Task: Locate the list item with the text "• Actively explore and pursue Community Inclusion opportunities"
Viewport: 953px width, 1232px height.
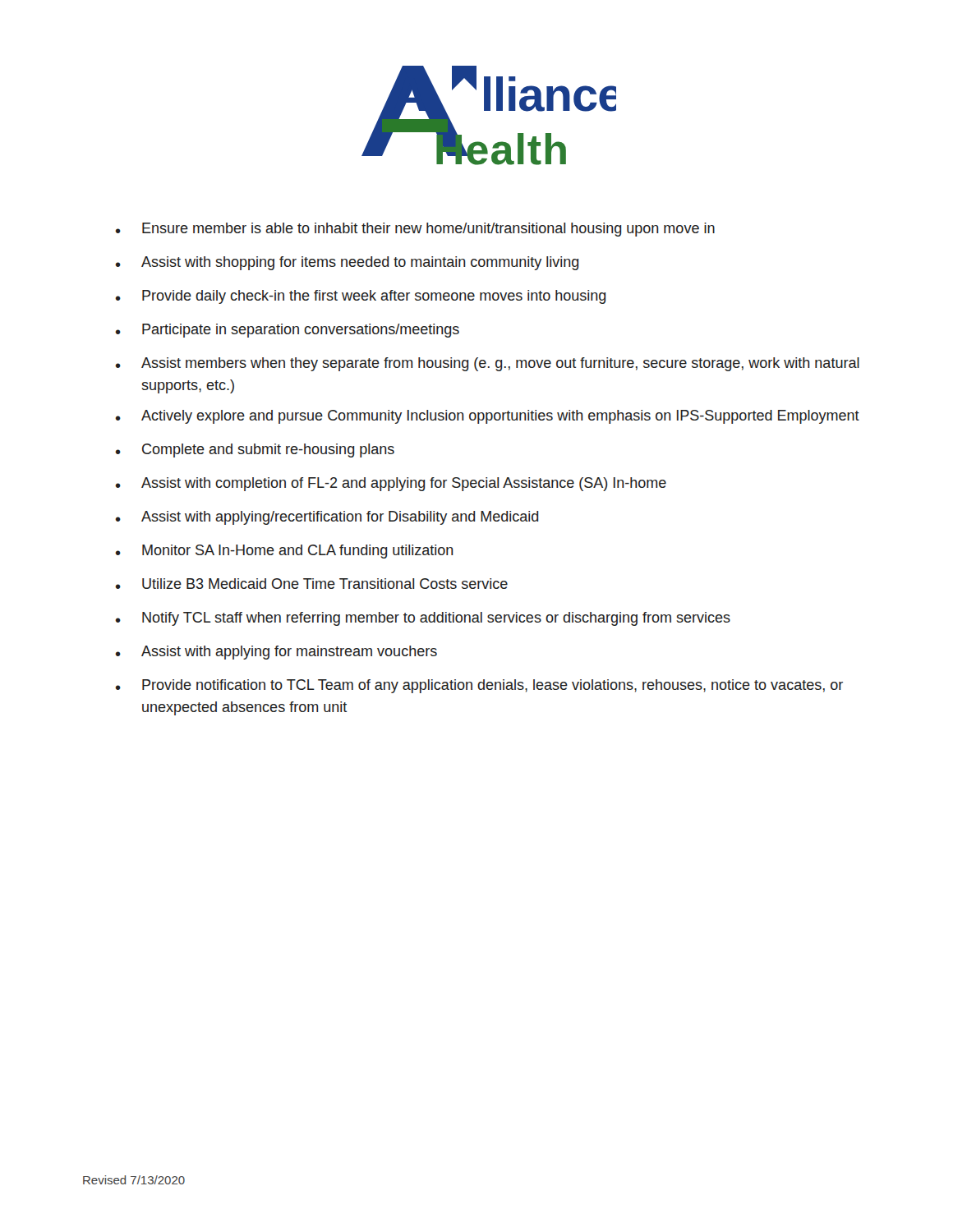Action: (x=493, y=418)
